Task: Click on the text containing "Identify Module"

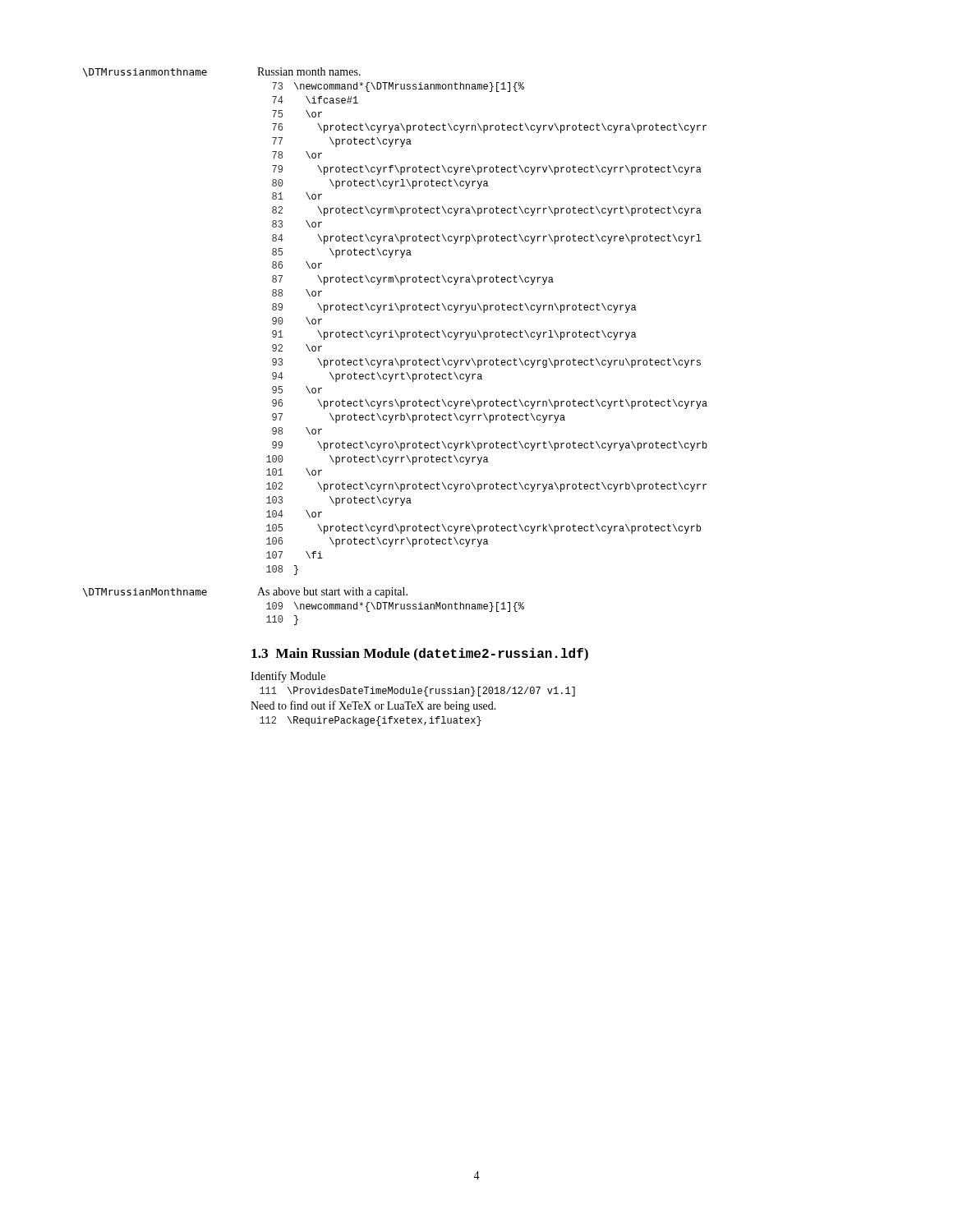Action: coord(288,677)
